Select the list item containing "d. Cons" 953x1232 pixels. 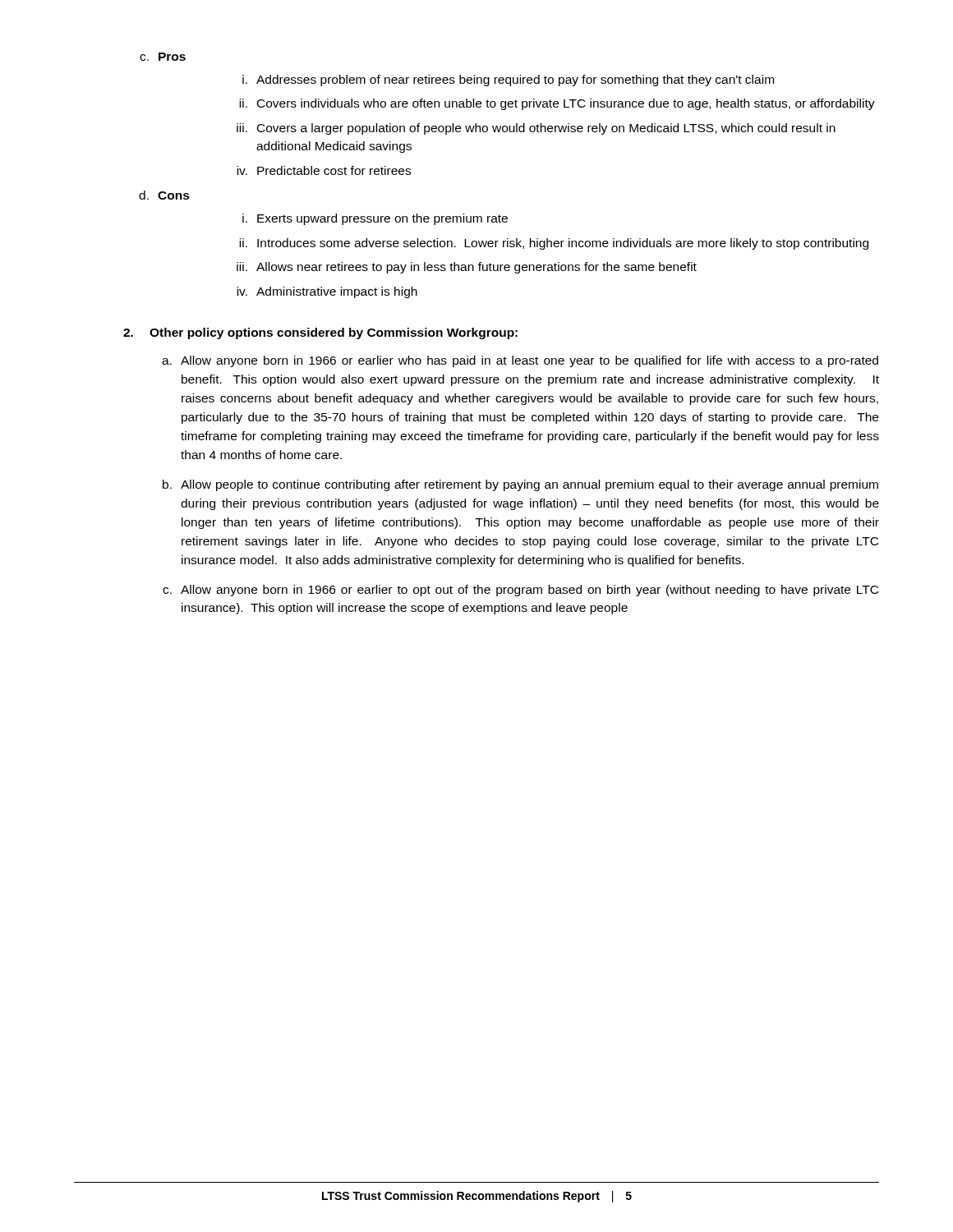click(156, 196)
